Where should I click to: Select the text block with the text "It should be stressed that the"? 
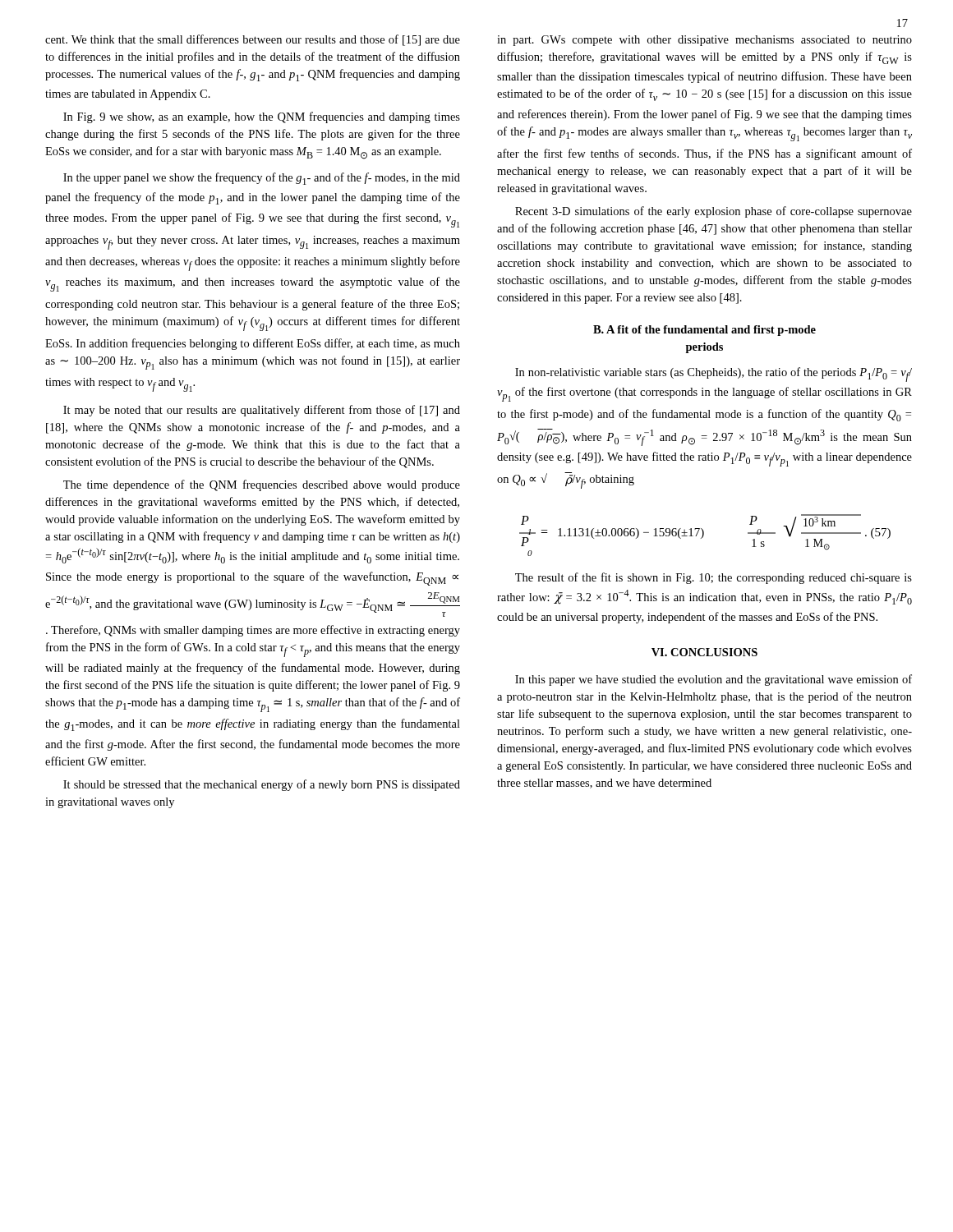click(253, 793)
